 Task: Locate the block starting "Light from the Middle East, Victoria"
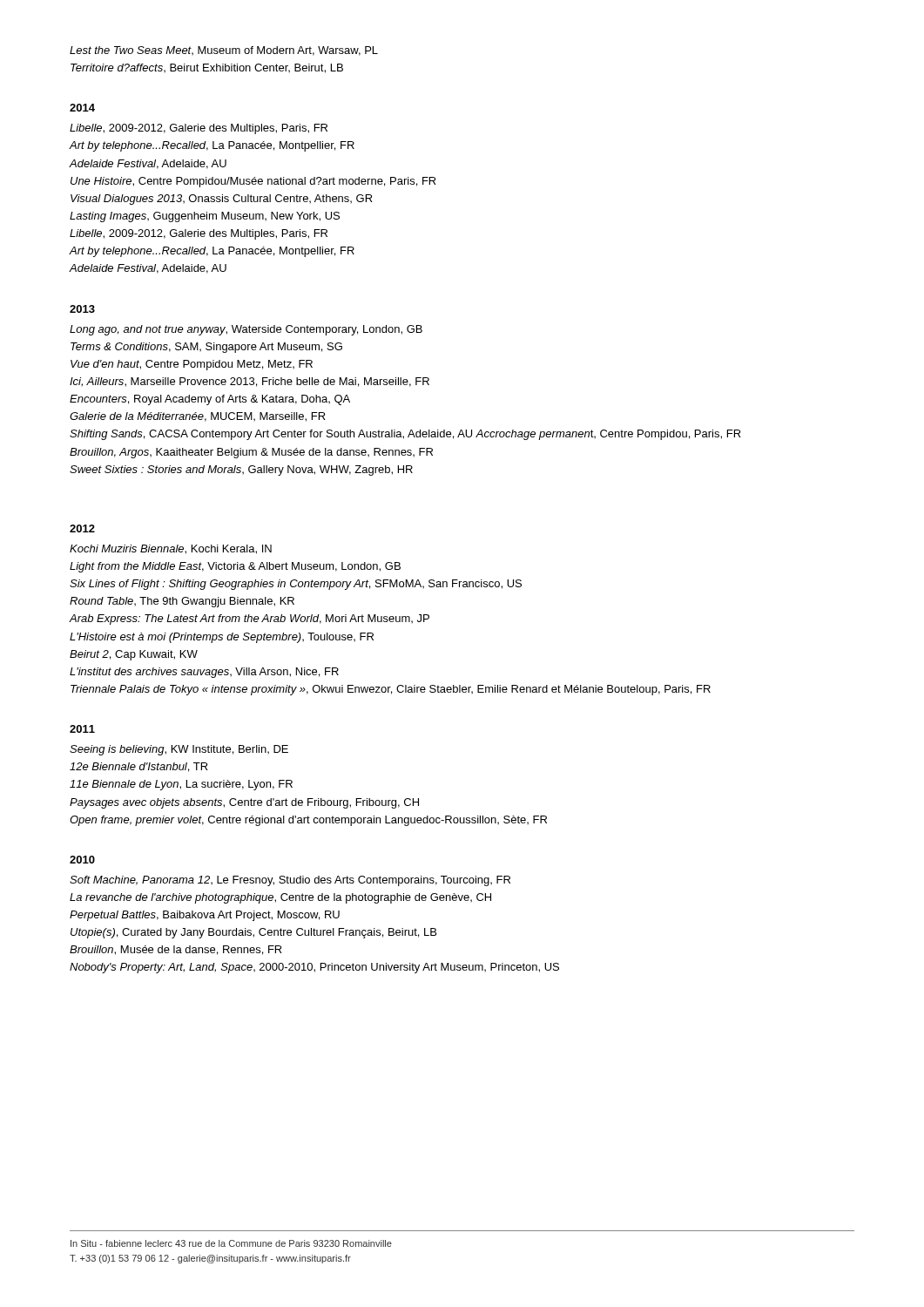[x=235, y=566]
